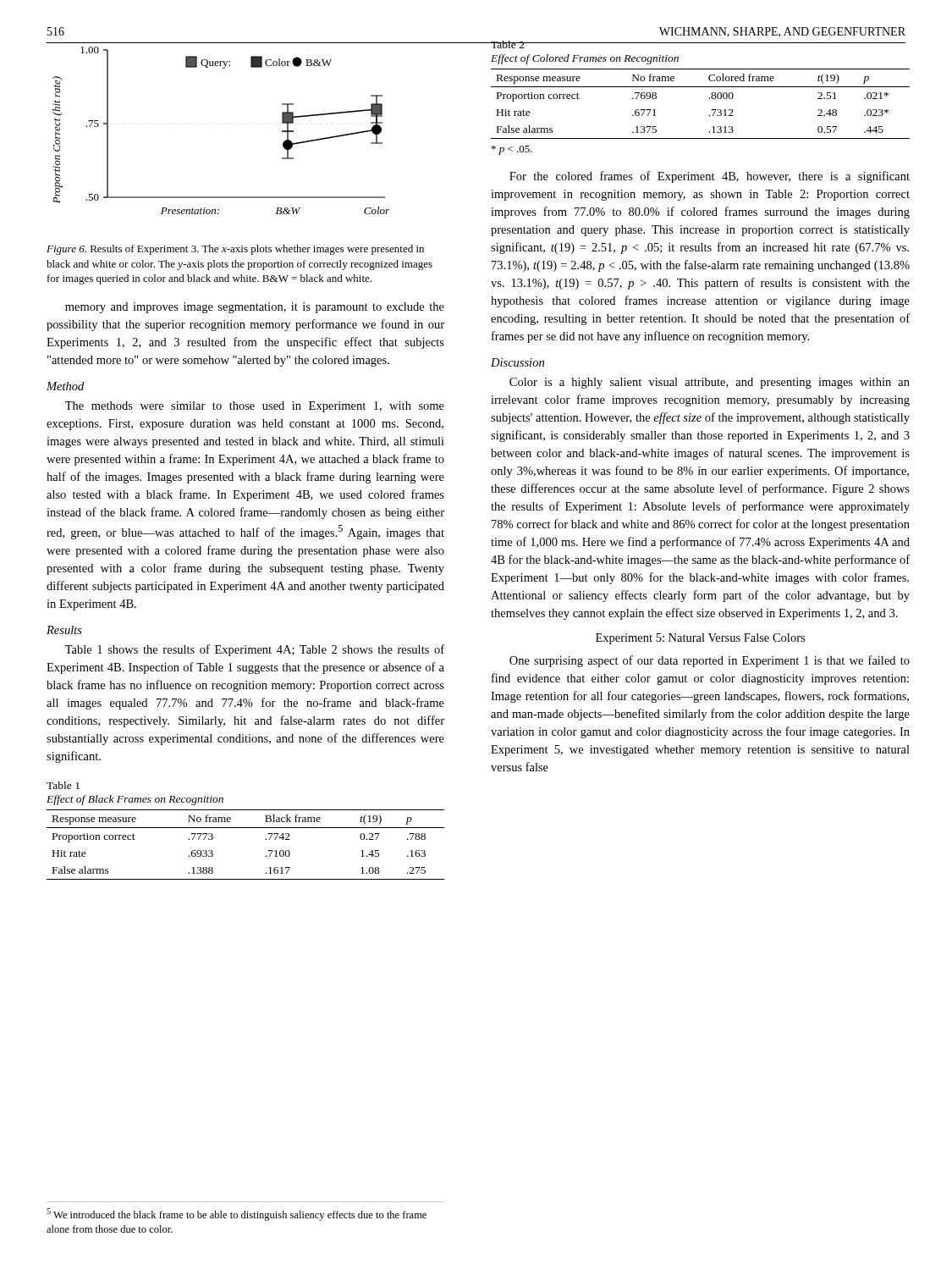Navigate to the region starting "memory and improves image segmentation, it"
The width and height of the screenshot is (952, 1270).
tap(245, 333)
